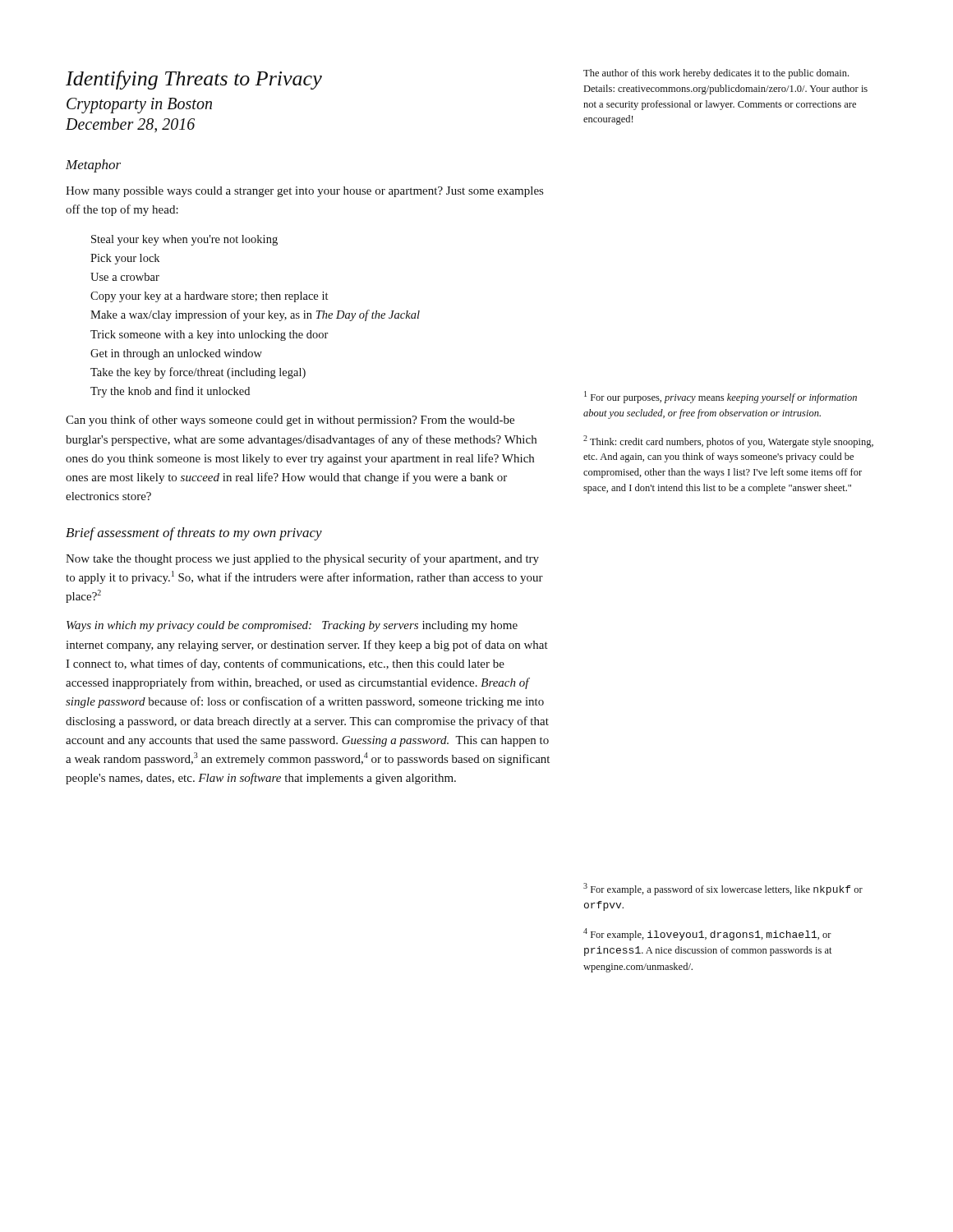Select the list item containing "Trick someone with a key into unlocking"
This screenshot has width=953, height=1232.
point(209,334)
